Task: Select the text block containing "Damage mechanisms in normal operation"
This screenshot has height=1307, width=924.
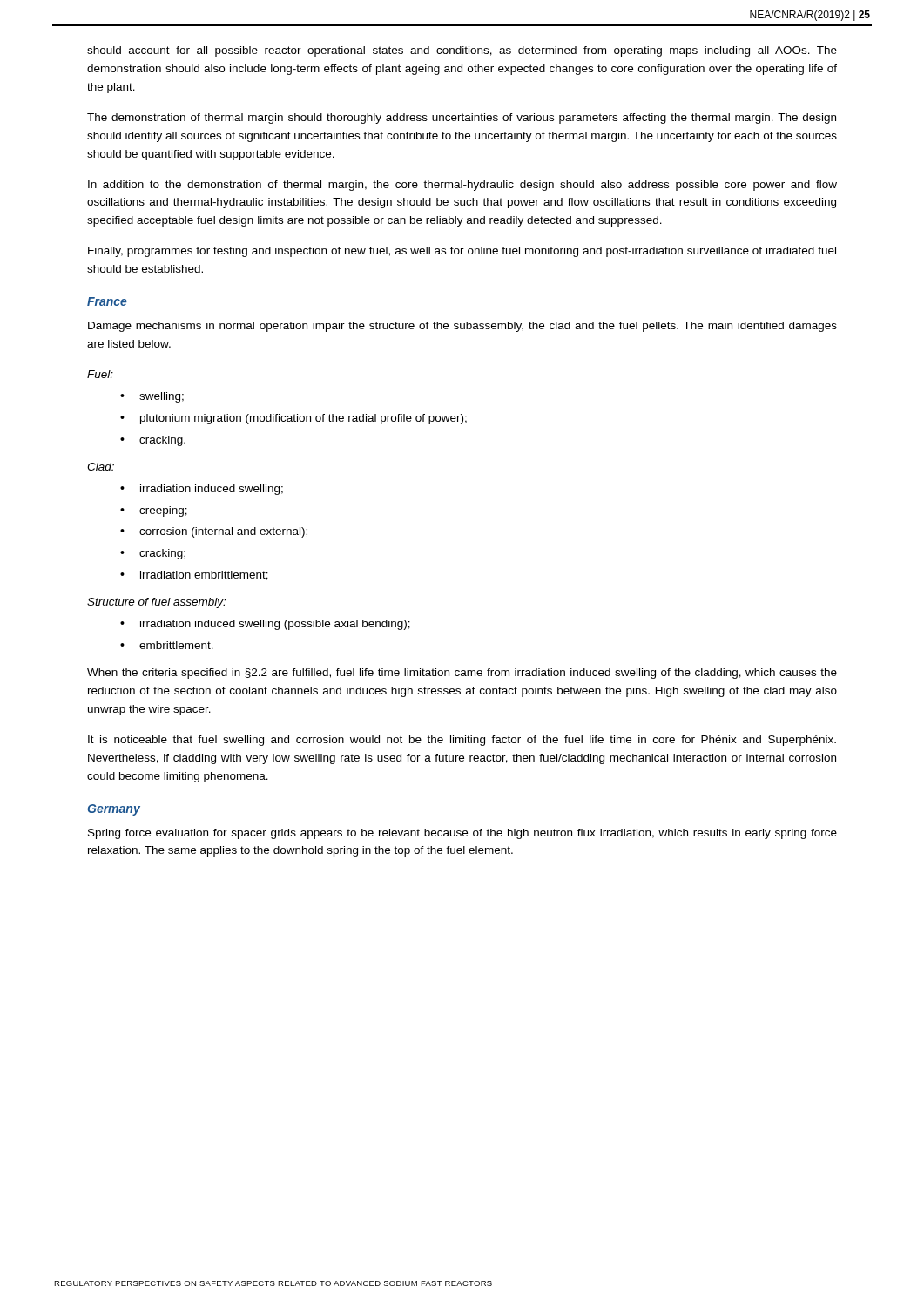Action: (462, 335)
